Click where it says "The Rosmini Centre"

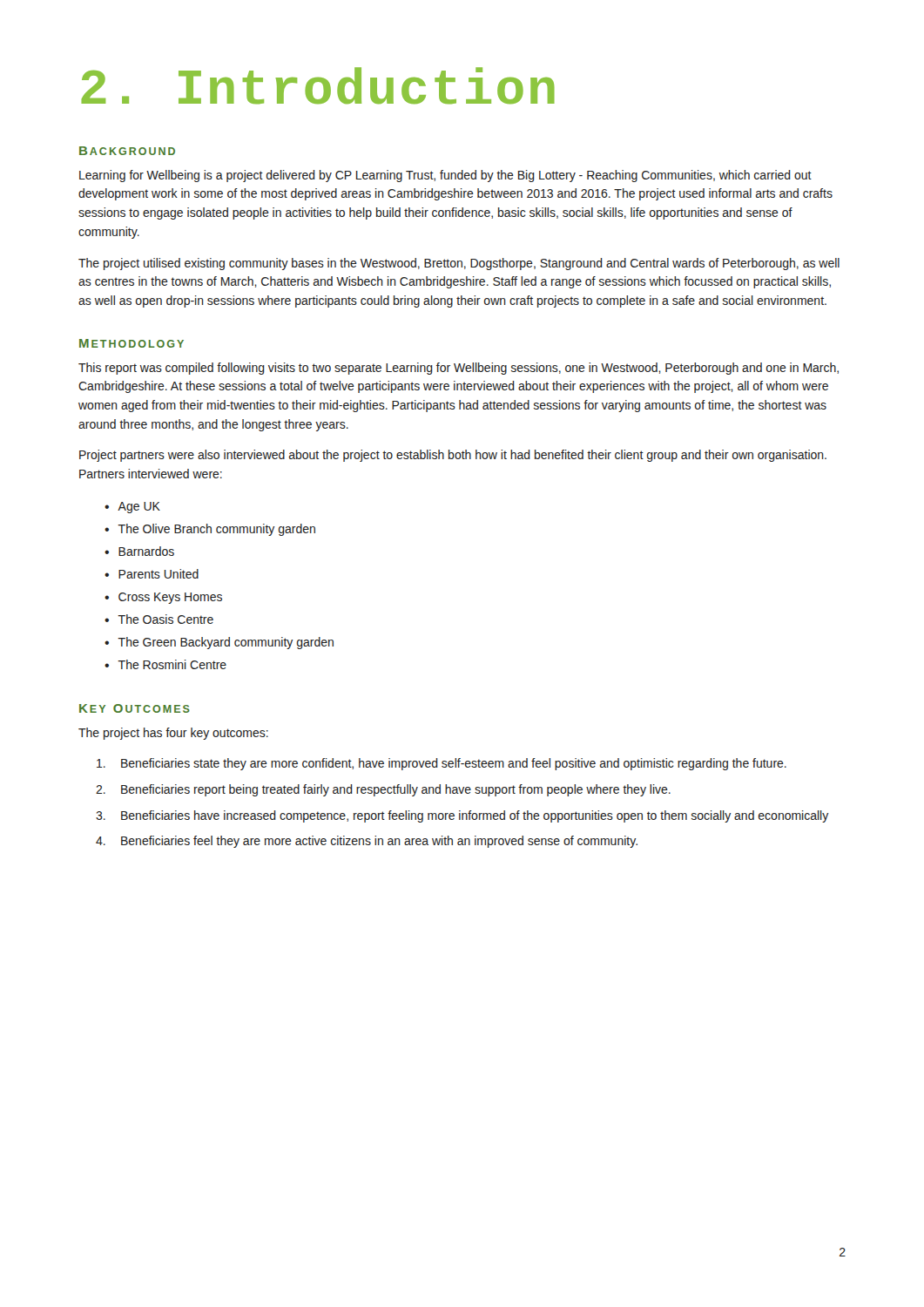(x=172, y=665)
